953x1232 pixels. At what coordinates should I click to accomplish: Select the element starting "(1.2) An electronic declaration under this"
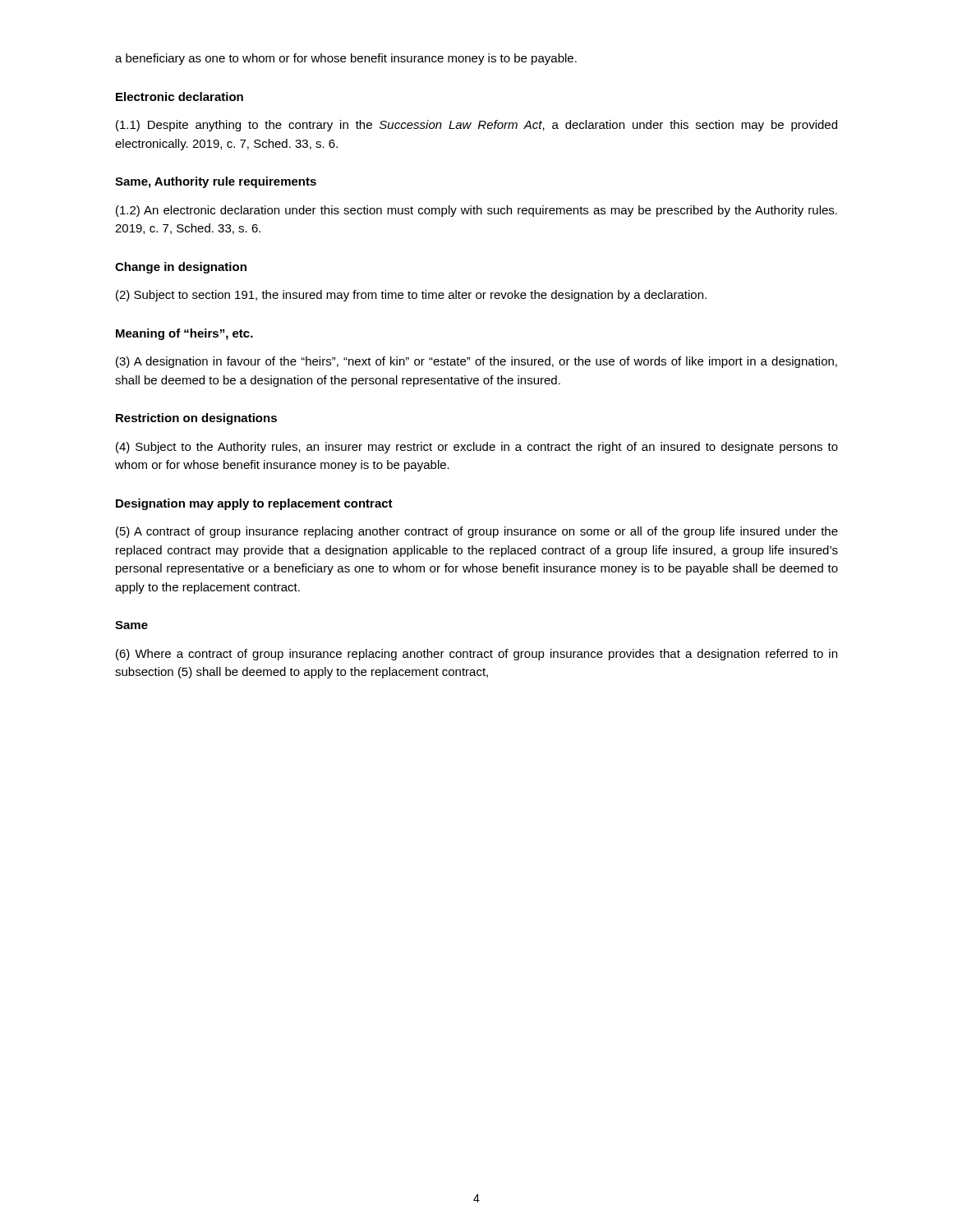[x=476, y=219]
